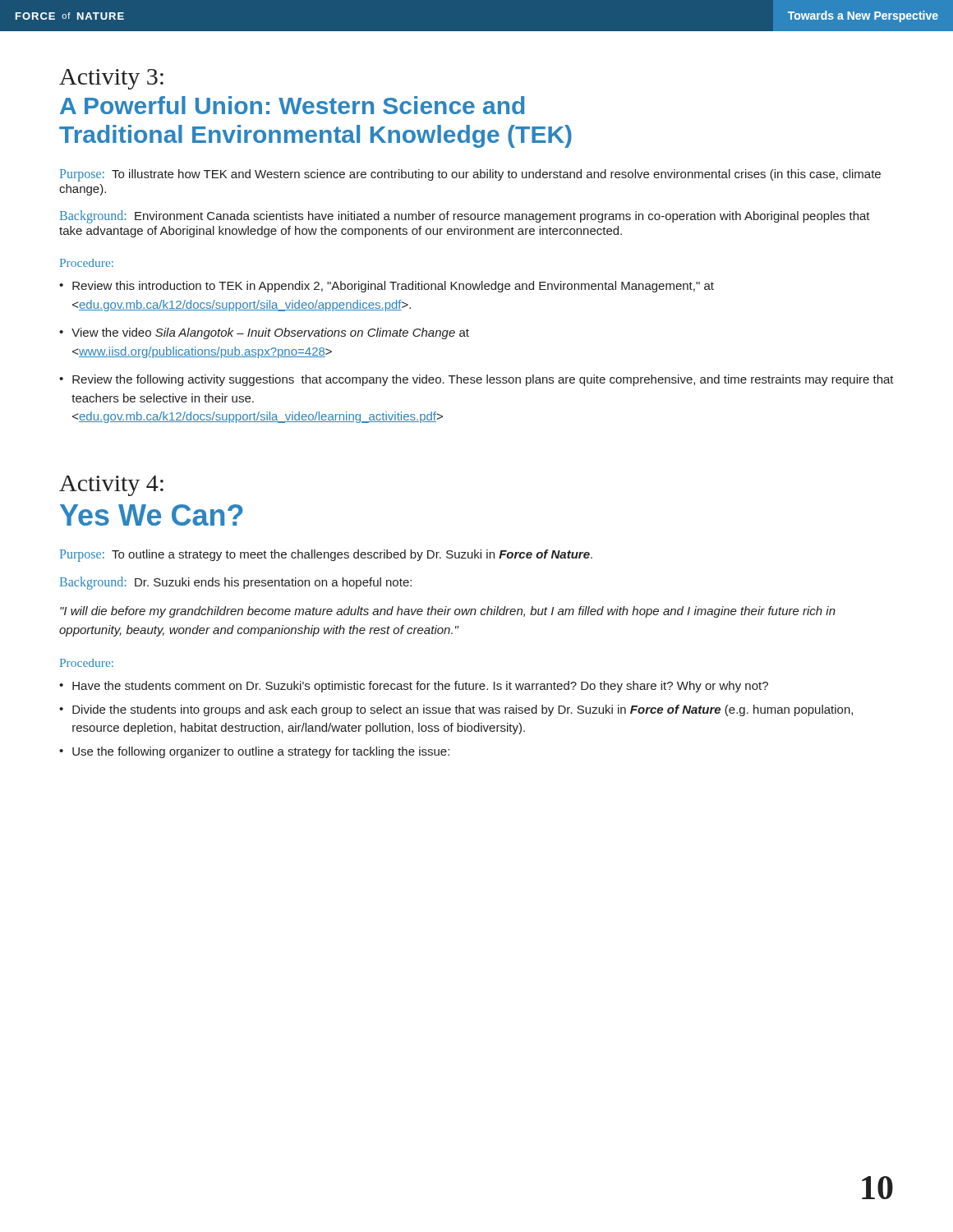The image size is (953, 1232).
Task: Locate the block starting "• Divide the students"
Action: tap(476, 719)
